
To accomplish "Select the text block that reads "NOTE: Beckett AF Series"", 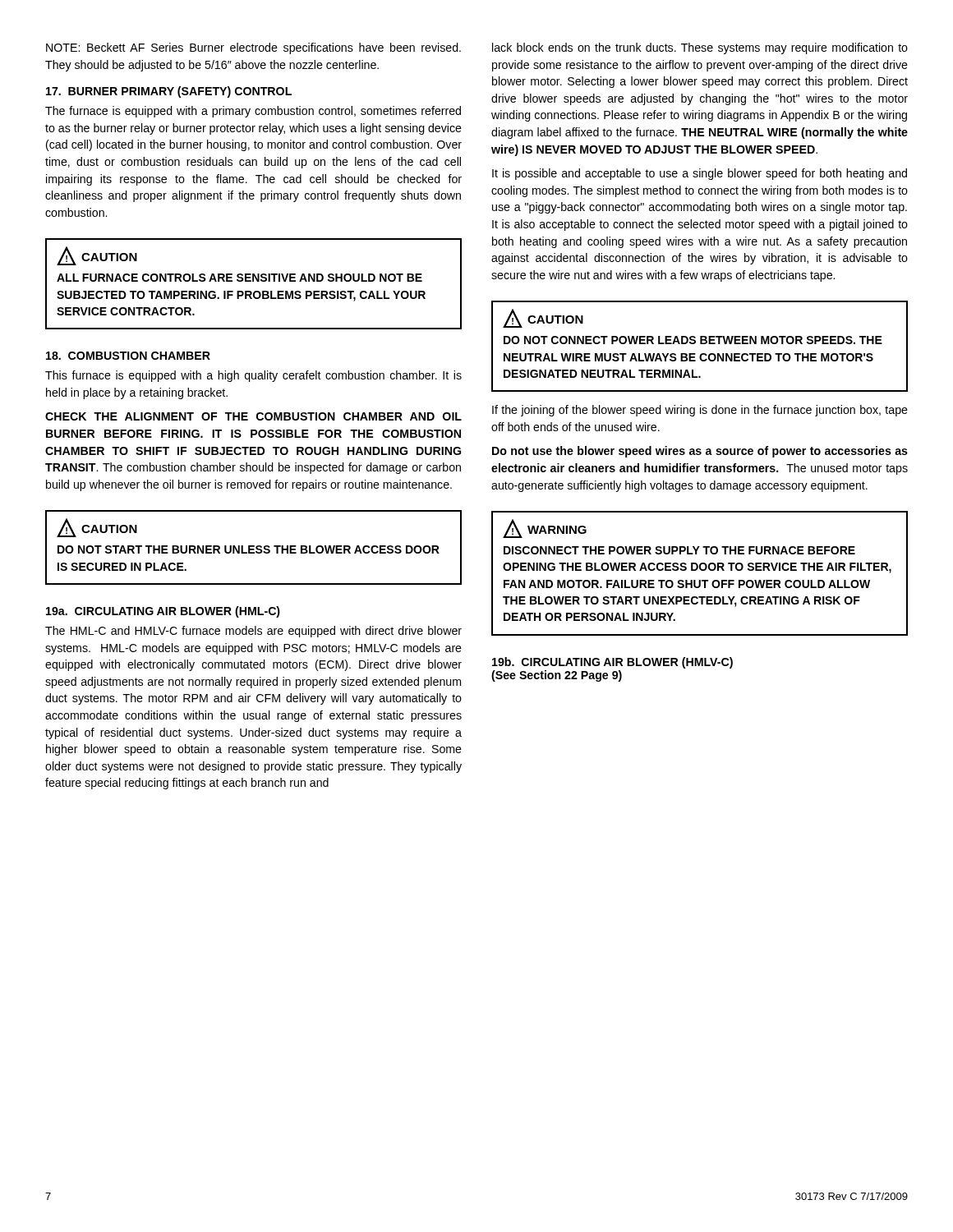I will [253, 56].
